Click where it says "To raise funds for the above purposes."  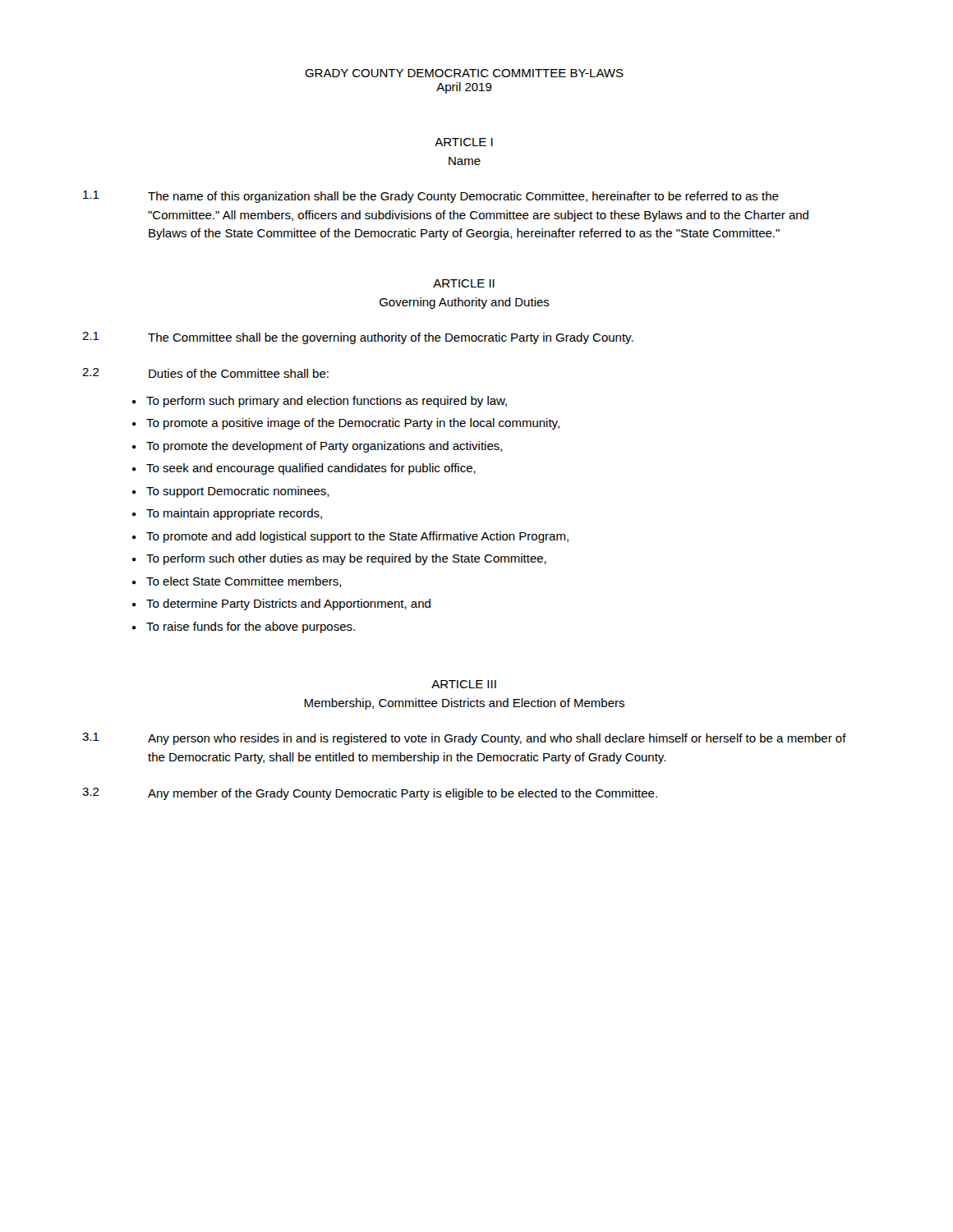click(x=251, y=626)
